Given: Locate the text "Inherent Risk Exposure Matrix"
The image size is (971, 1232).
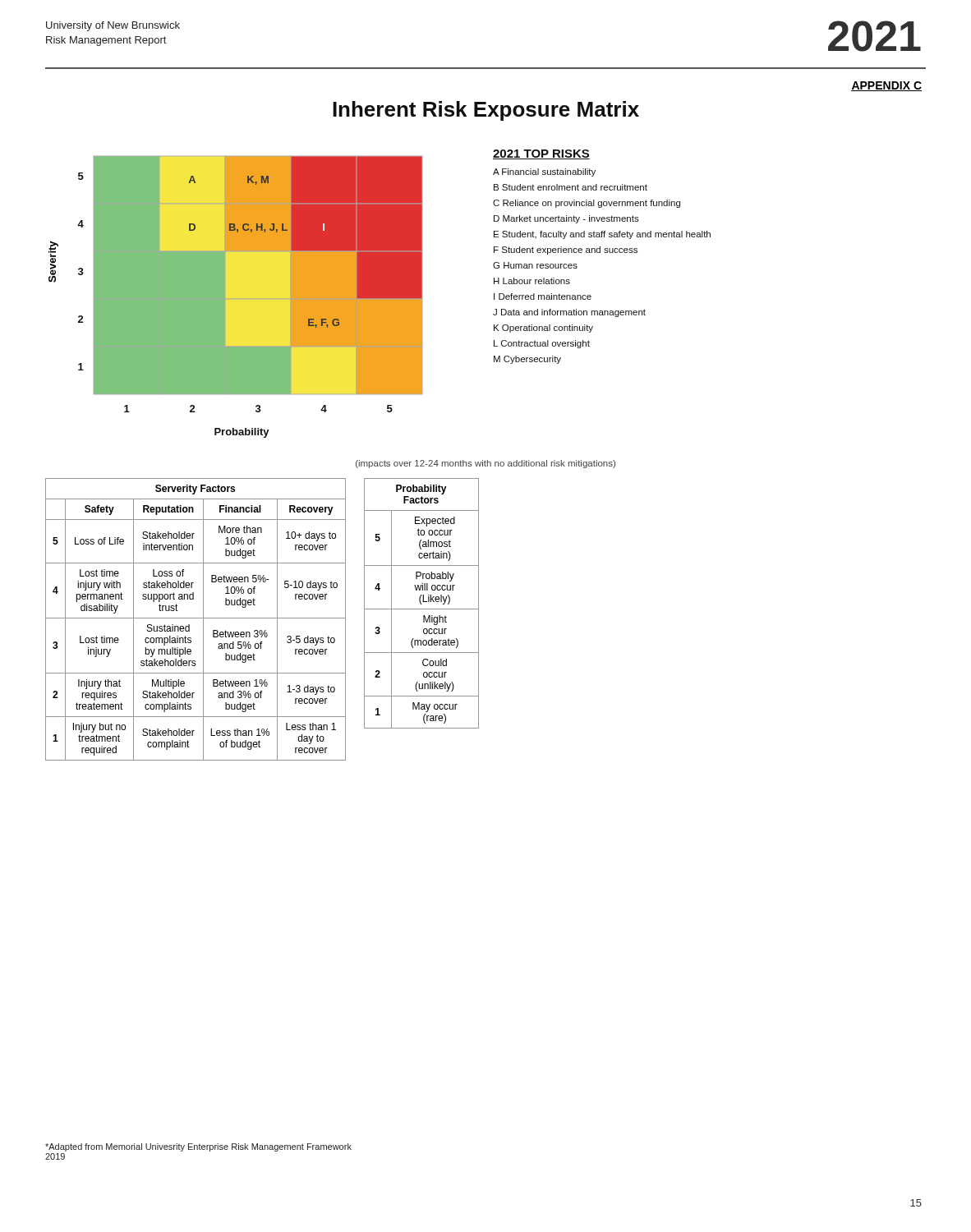Looking at the screenshot, I should pyautogui.click(x=486, y=109).
